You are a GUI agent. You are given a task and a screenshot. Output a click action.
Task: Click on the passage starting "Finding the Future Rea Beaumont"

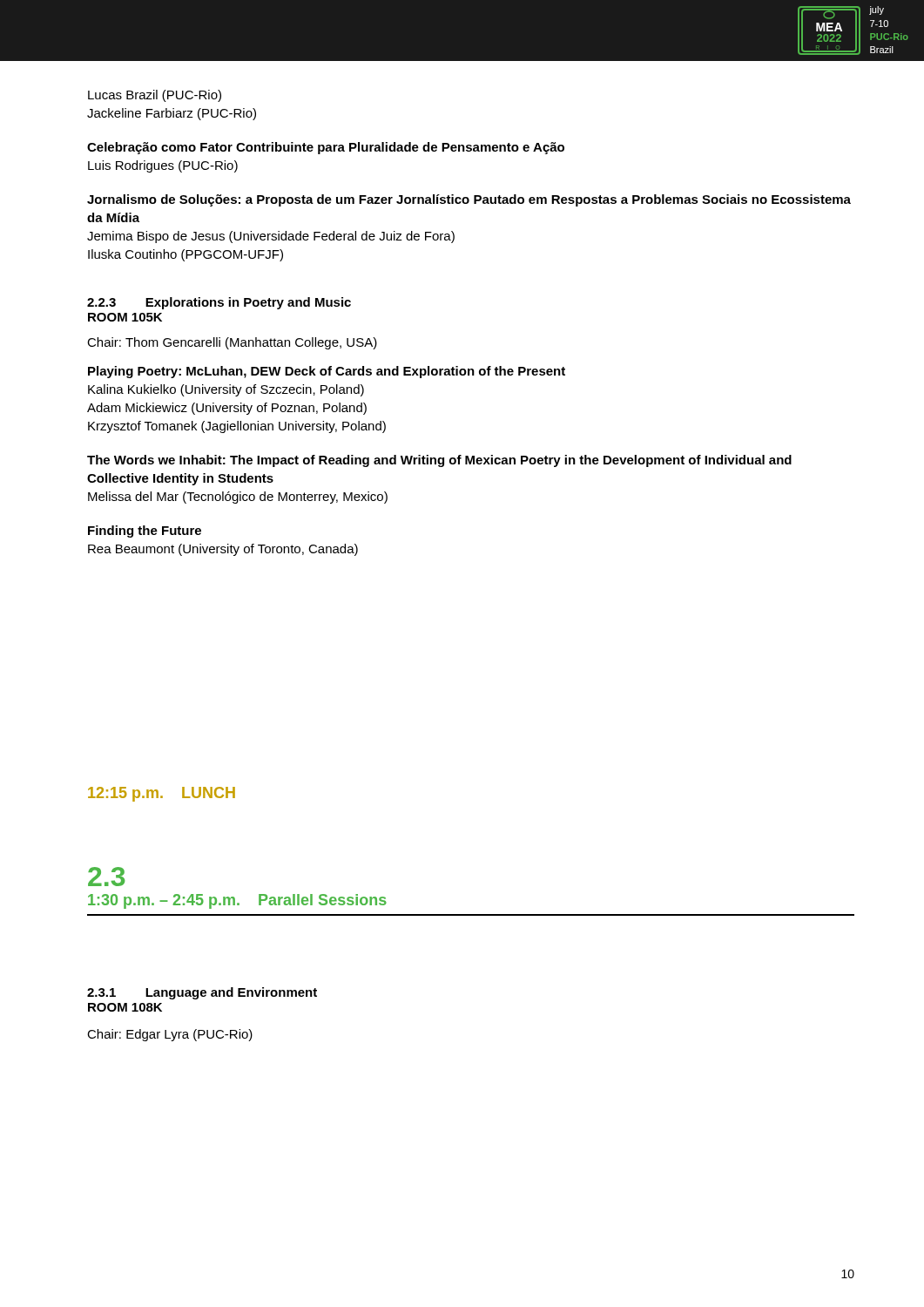pyautogui.click(x=223, y=539)
